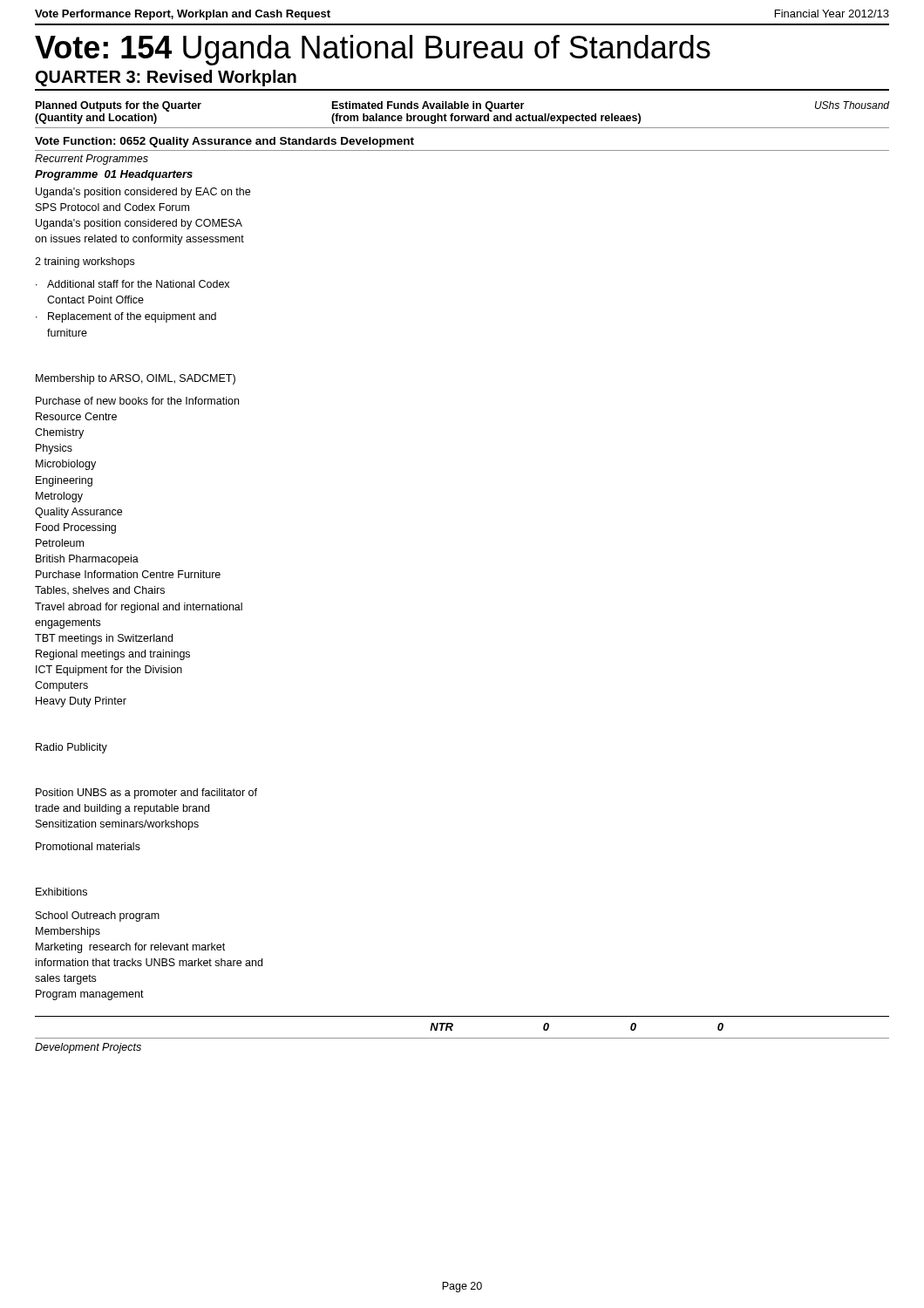Navigate to the region starting "School Outreach program Memberships Marketing research"
The height and width of the screenshot is (1308, 924).
[x=183, y=955]
